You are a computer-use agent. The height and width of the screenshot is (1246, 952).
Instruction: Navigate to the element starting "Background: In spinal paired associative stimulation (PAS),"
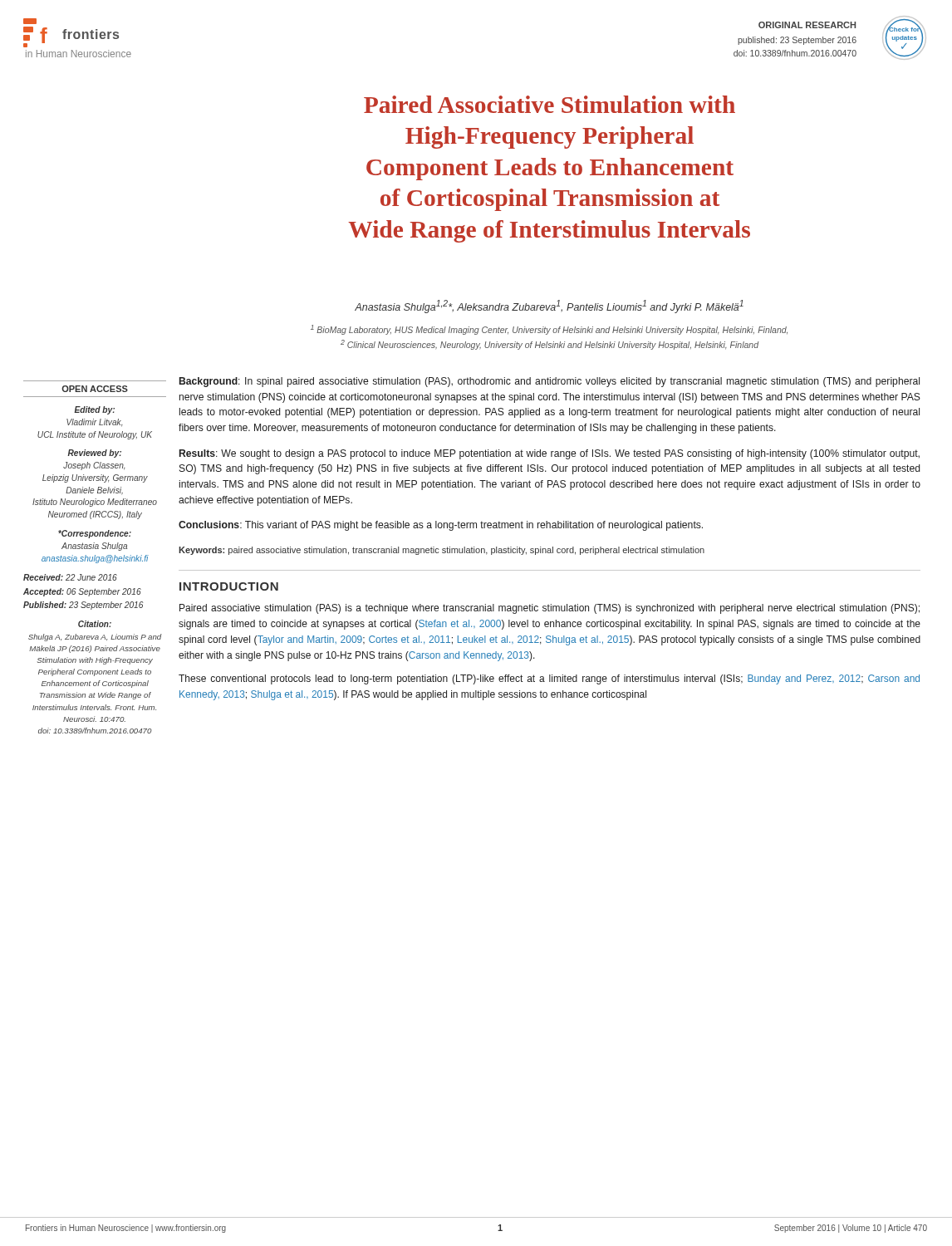549,405
